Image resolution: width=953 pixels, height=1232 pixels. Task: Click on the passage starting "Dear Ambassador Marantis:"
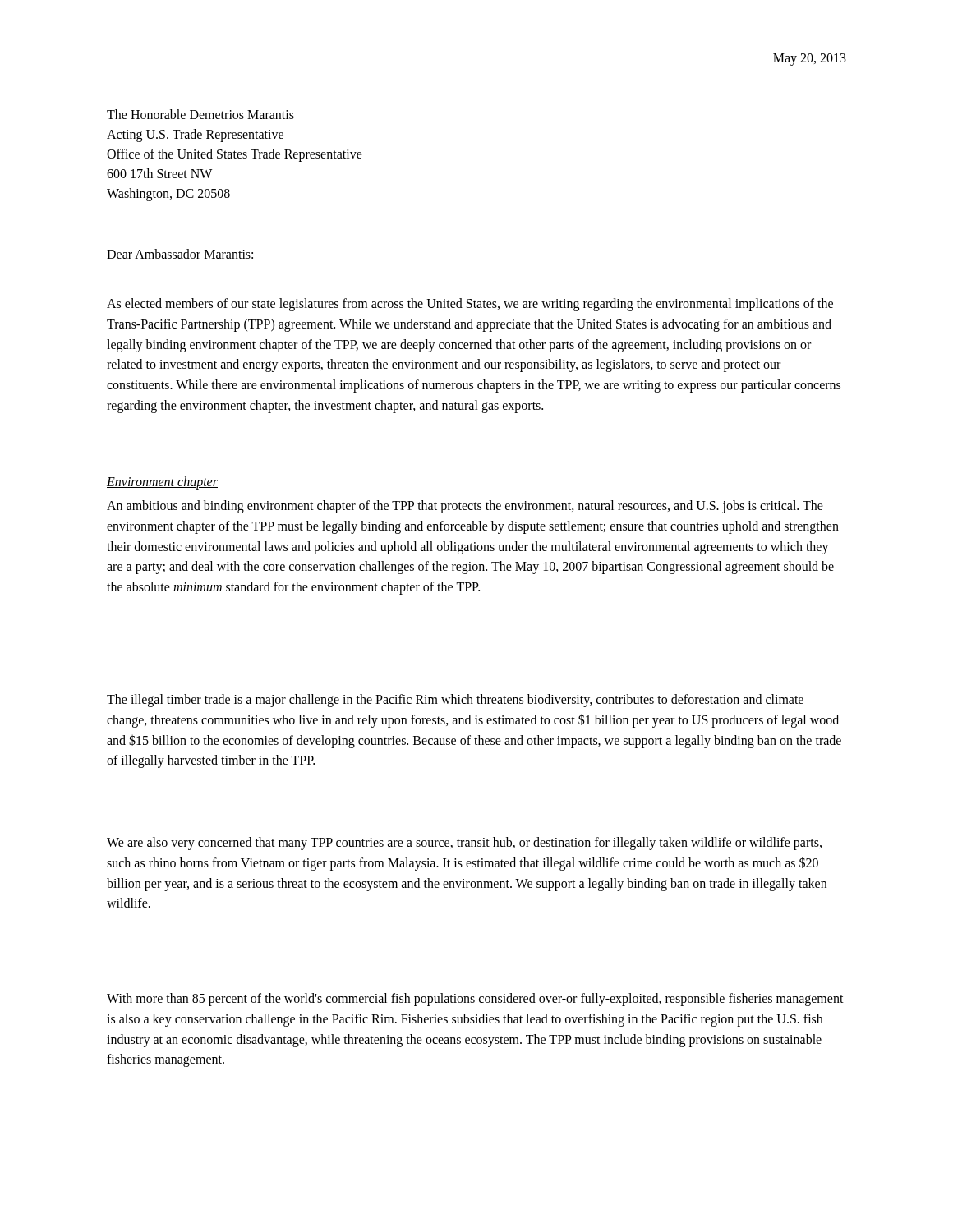pos(181,254)
